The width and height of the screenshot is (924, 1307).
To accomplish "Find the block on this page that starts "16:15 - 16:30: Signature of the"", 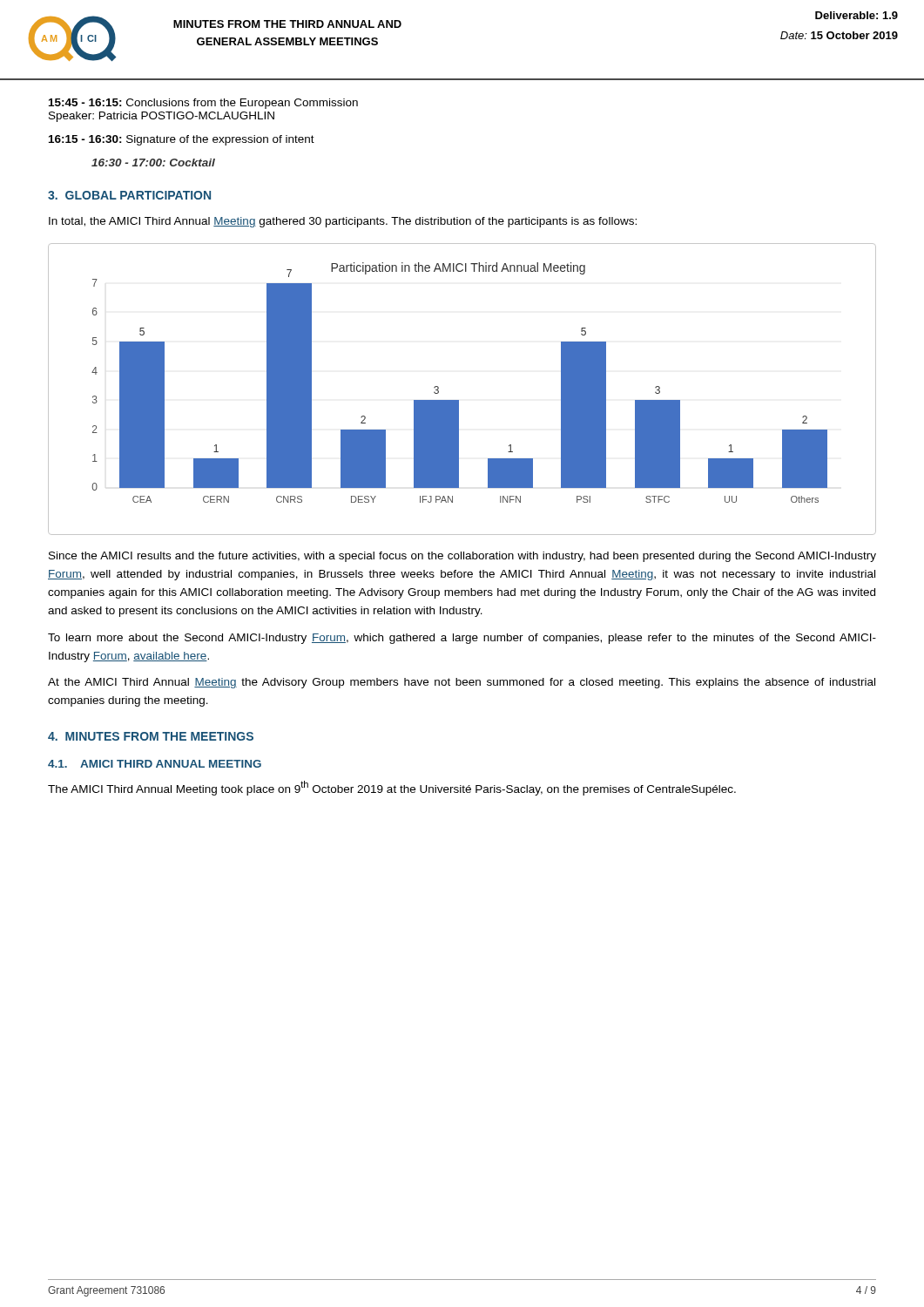I will point(181,139).
